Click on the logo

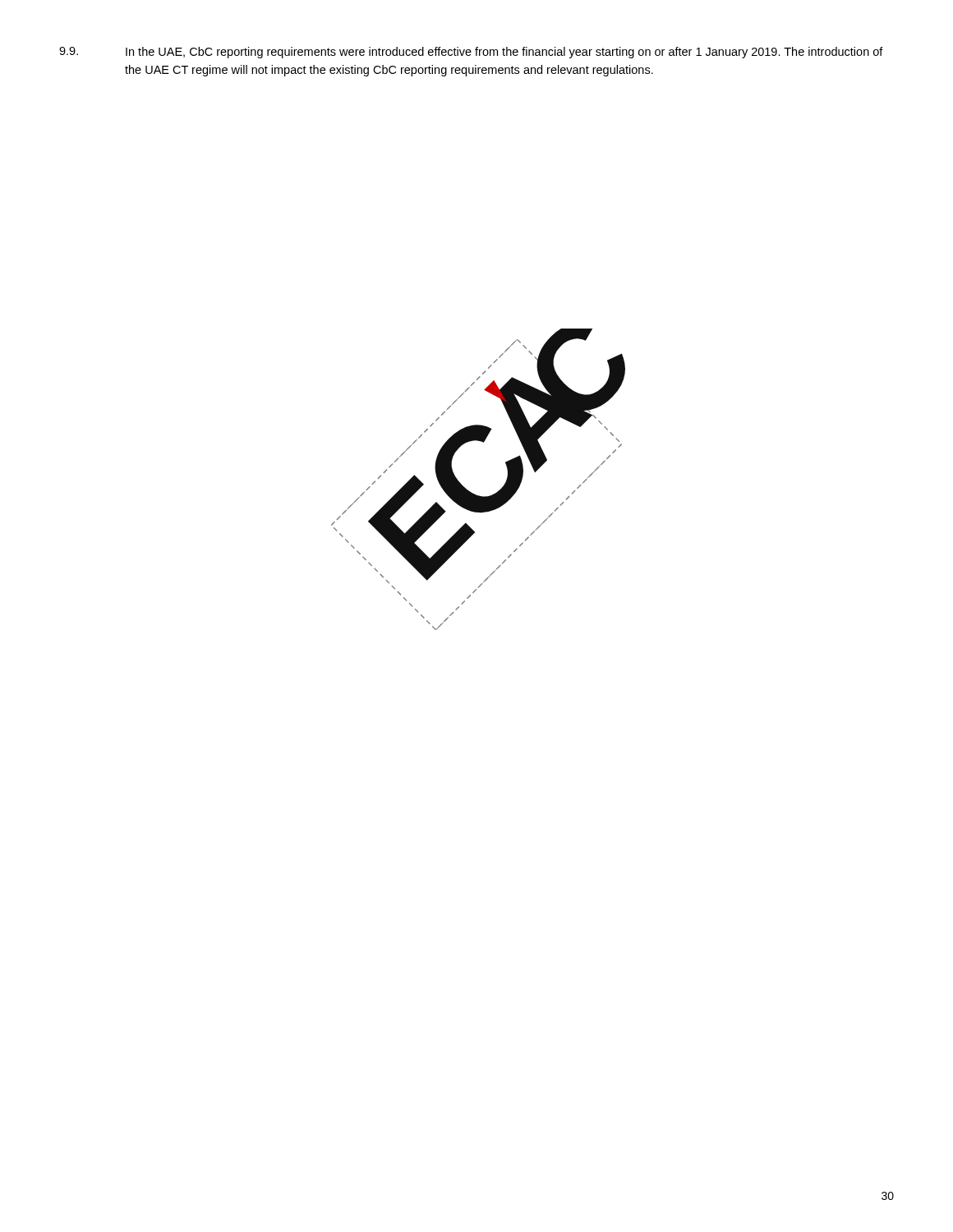tap(476, 485)
